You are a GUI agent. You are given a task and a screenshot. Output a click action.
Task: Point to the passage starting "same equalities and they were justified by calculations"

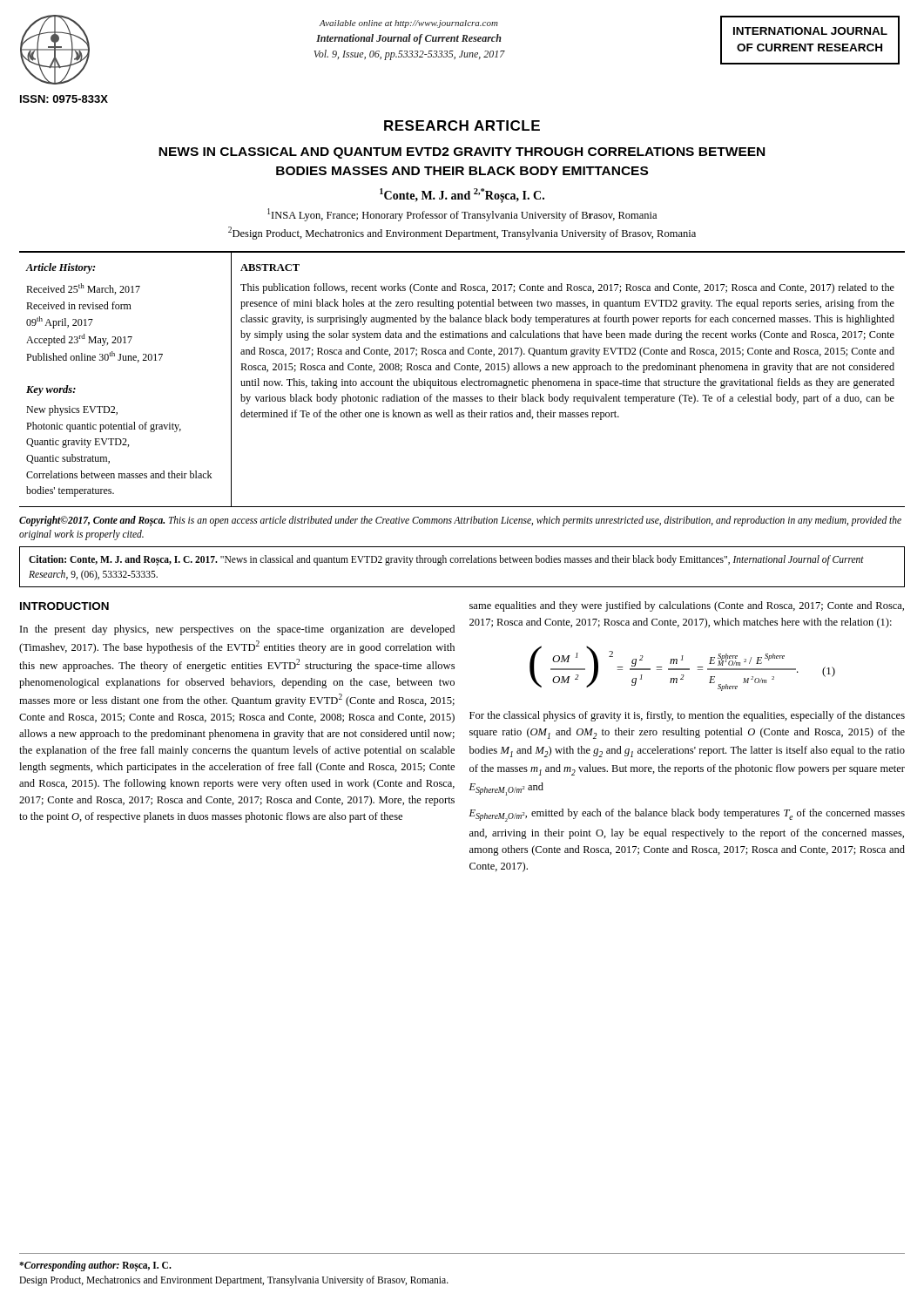[687, 614]
